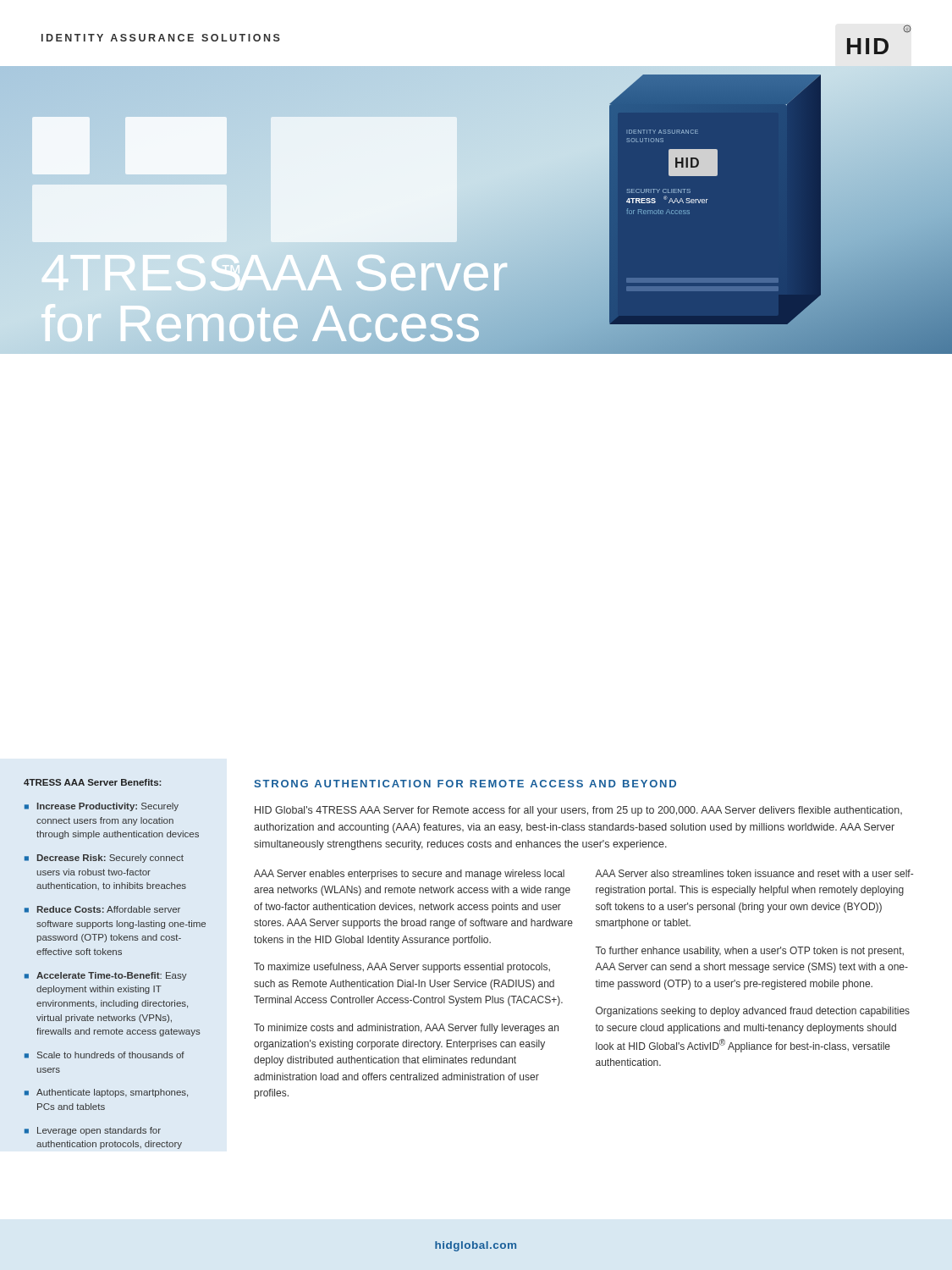
Task: Locate the text block with the text "AAA Server enables enterprises to secure and"
Action: (413, 907)
